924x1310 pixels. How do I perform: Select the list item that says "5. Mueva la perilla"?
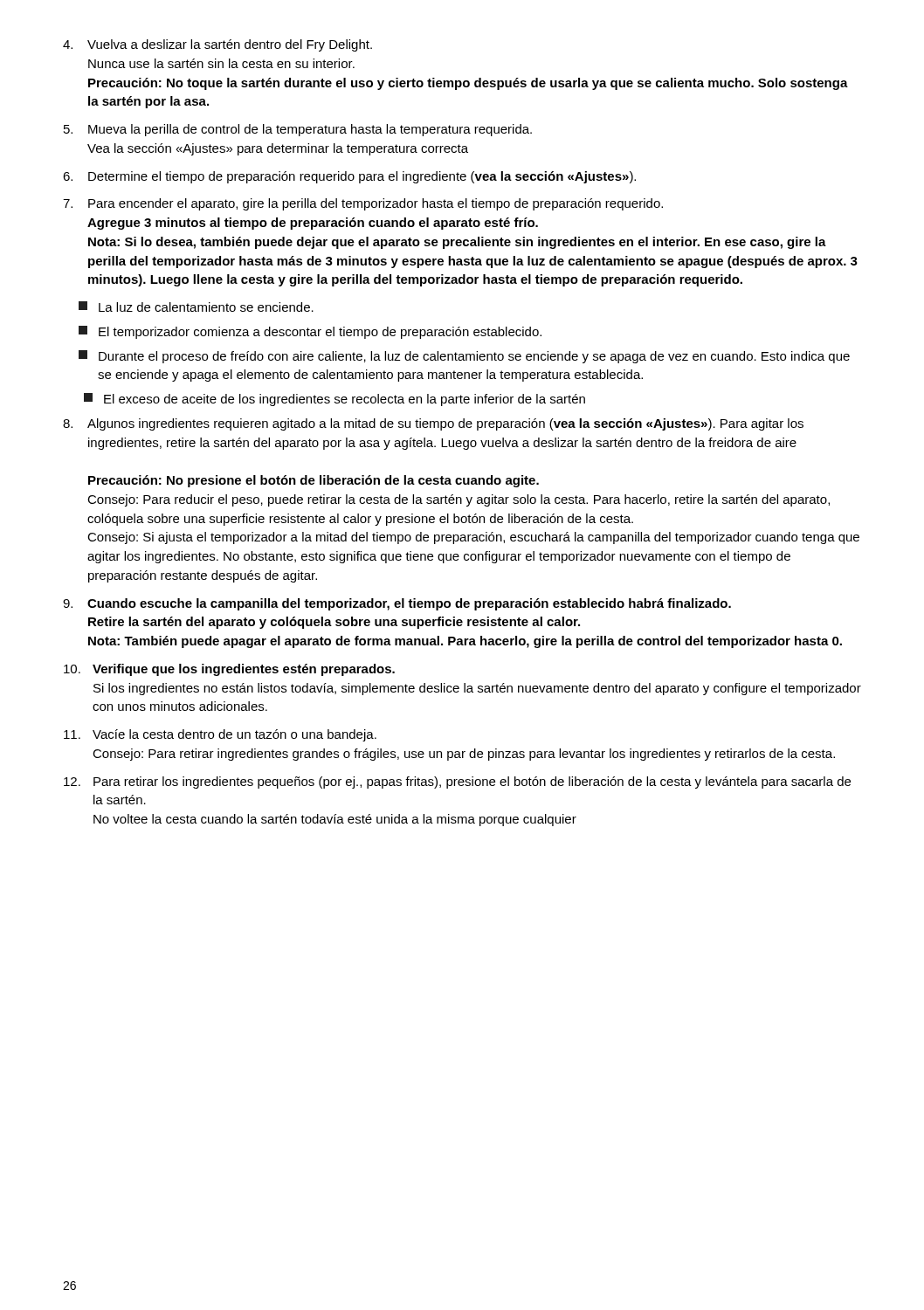[462, 139]
